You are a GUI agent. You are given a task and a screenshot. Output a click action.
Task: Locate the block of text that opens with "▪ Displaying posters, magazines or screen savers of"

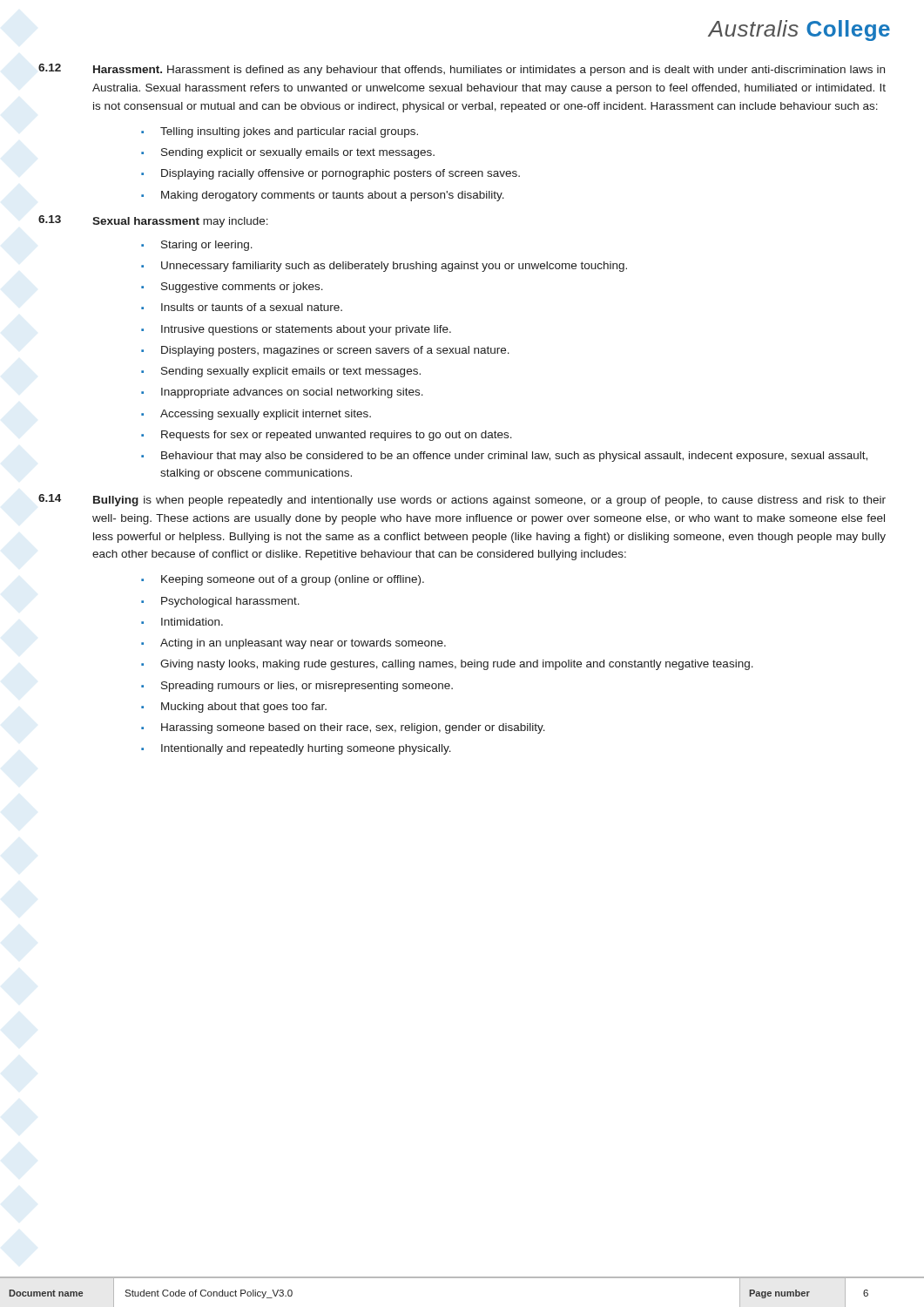tap(325, 350)
